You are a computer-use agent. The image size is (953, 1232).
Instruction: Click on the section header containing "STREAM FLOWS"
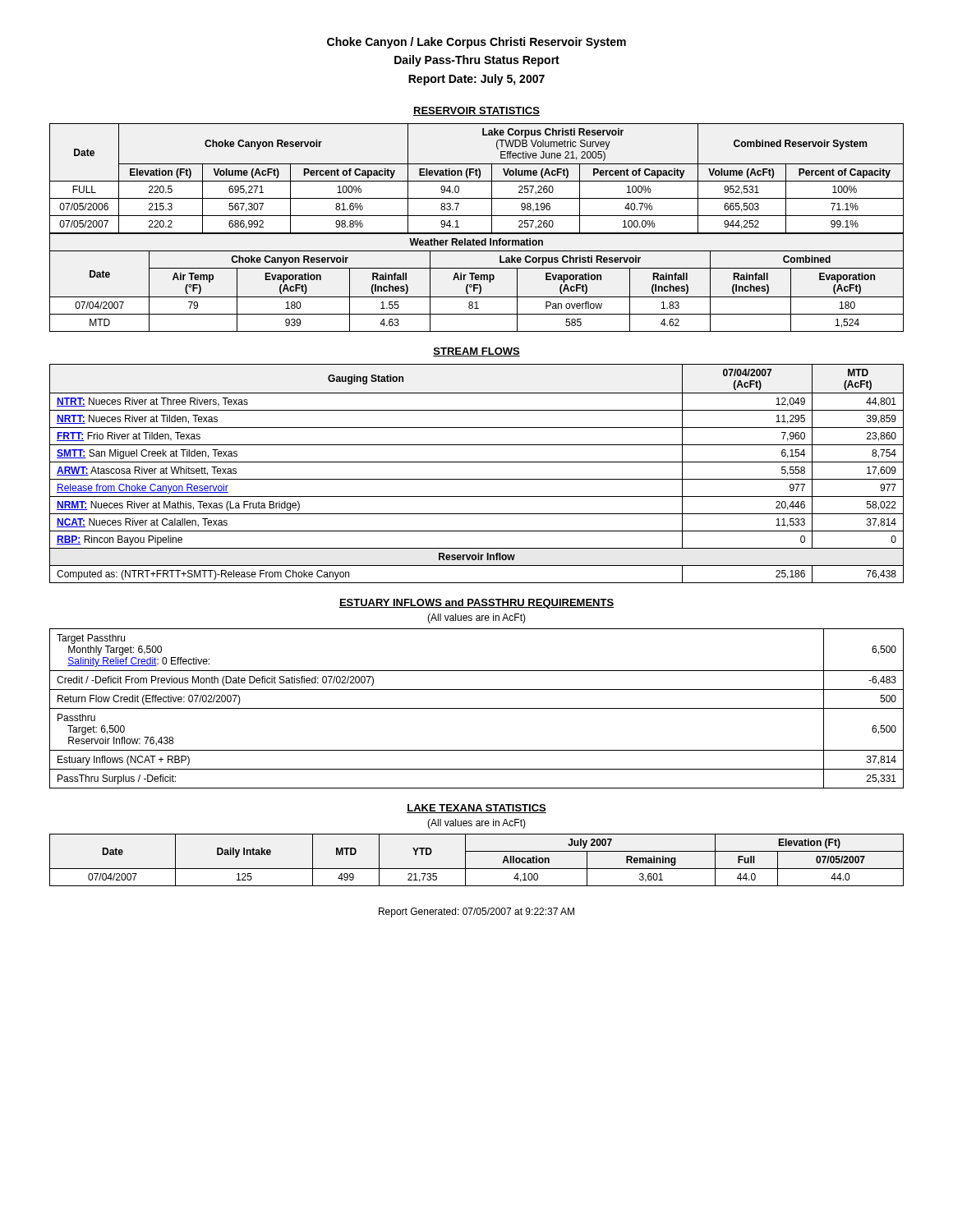pos(476,351)
